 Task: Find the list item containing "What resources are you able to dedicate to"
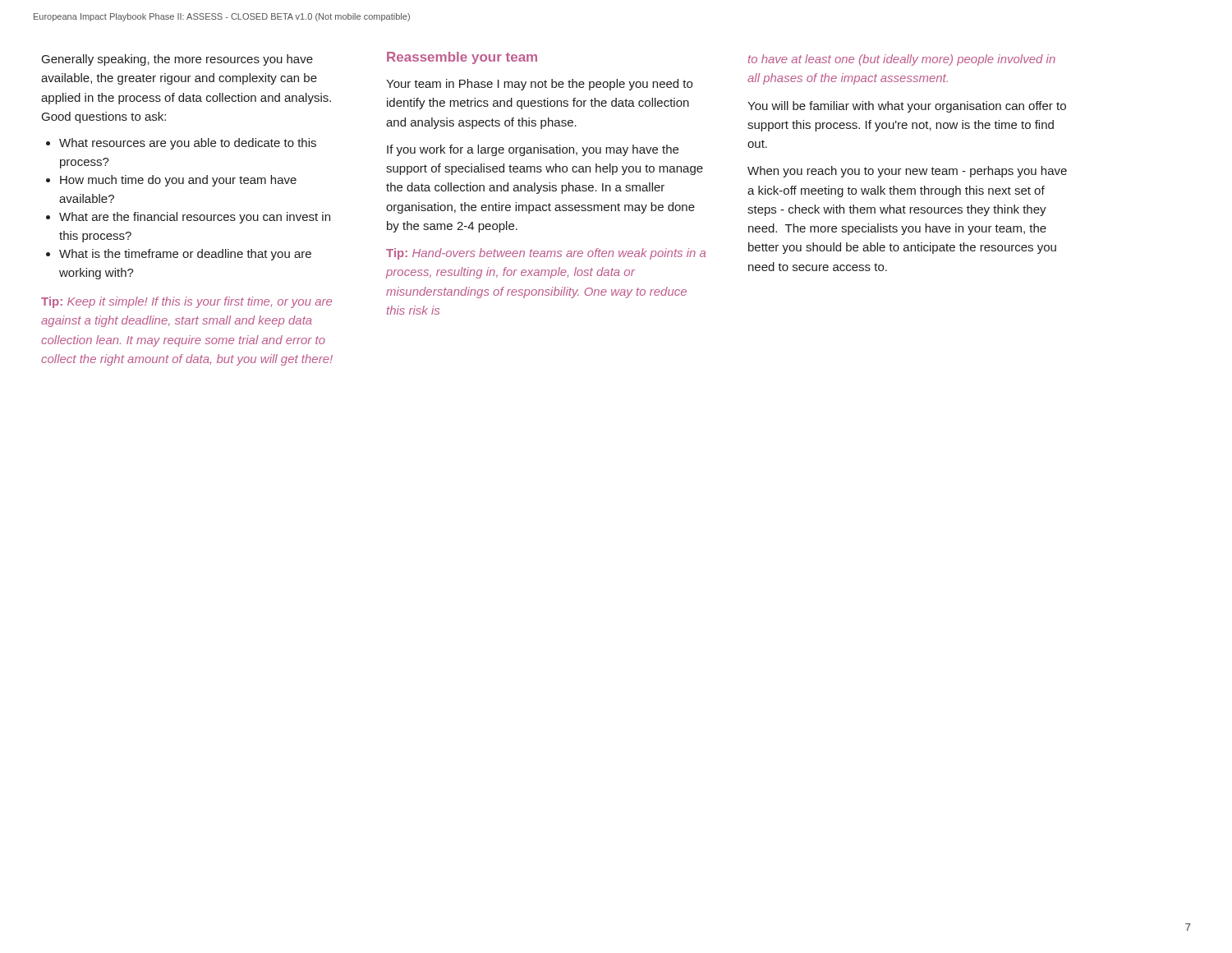193,152
